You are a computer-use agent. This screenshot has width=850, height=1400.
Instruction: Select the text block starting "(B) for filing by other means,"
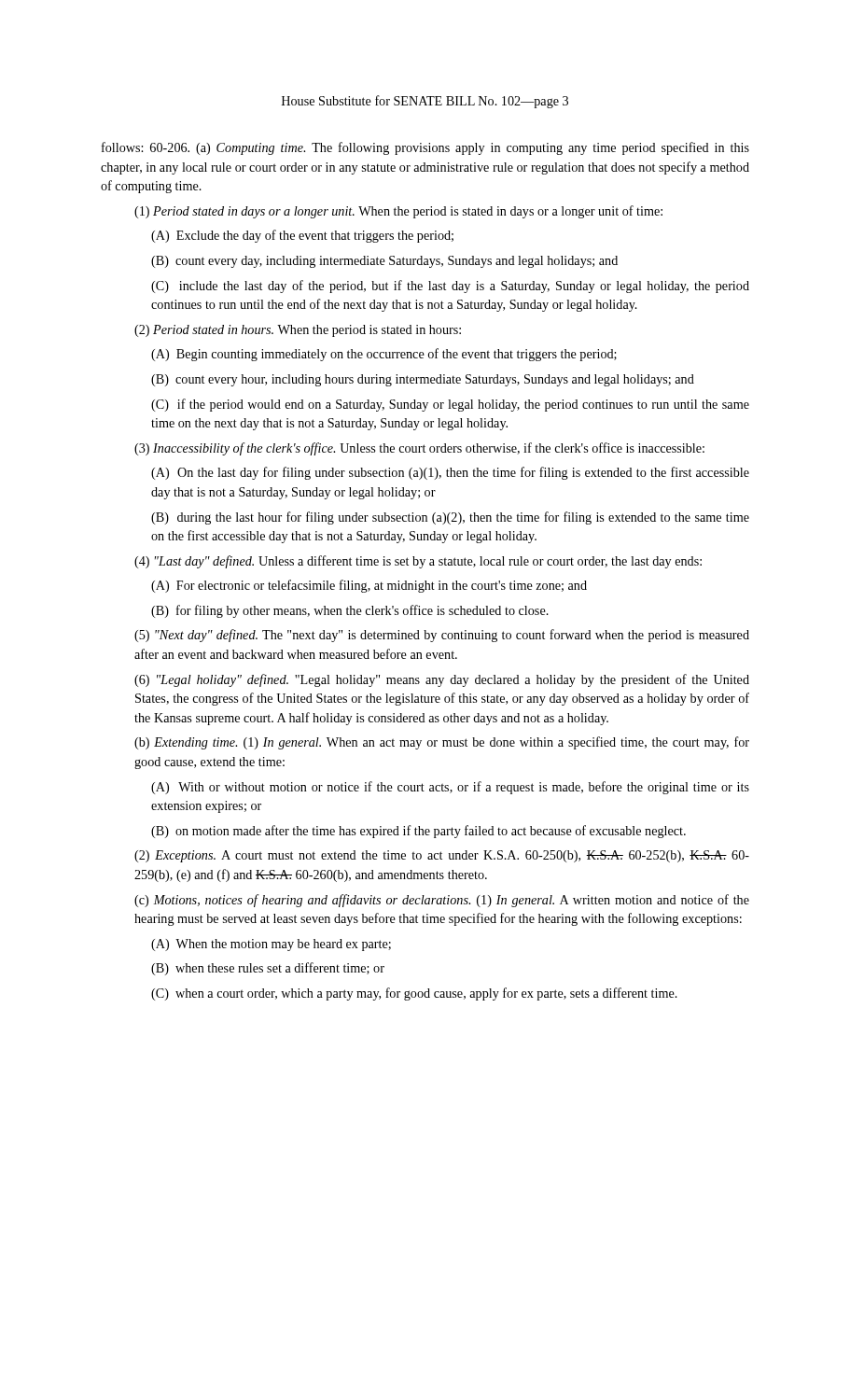450,611
